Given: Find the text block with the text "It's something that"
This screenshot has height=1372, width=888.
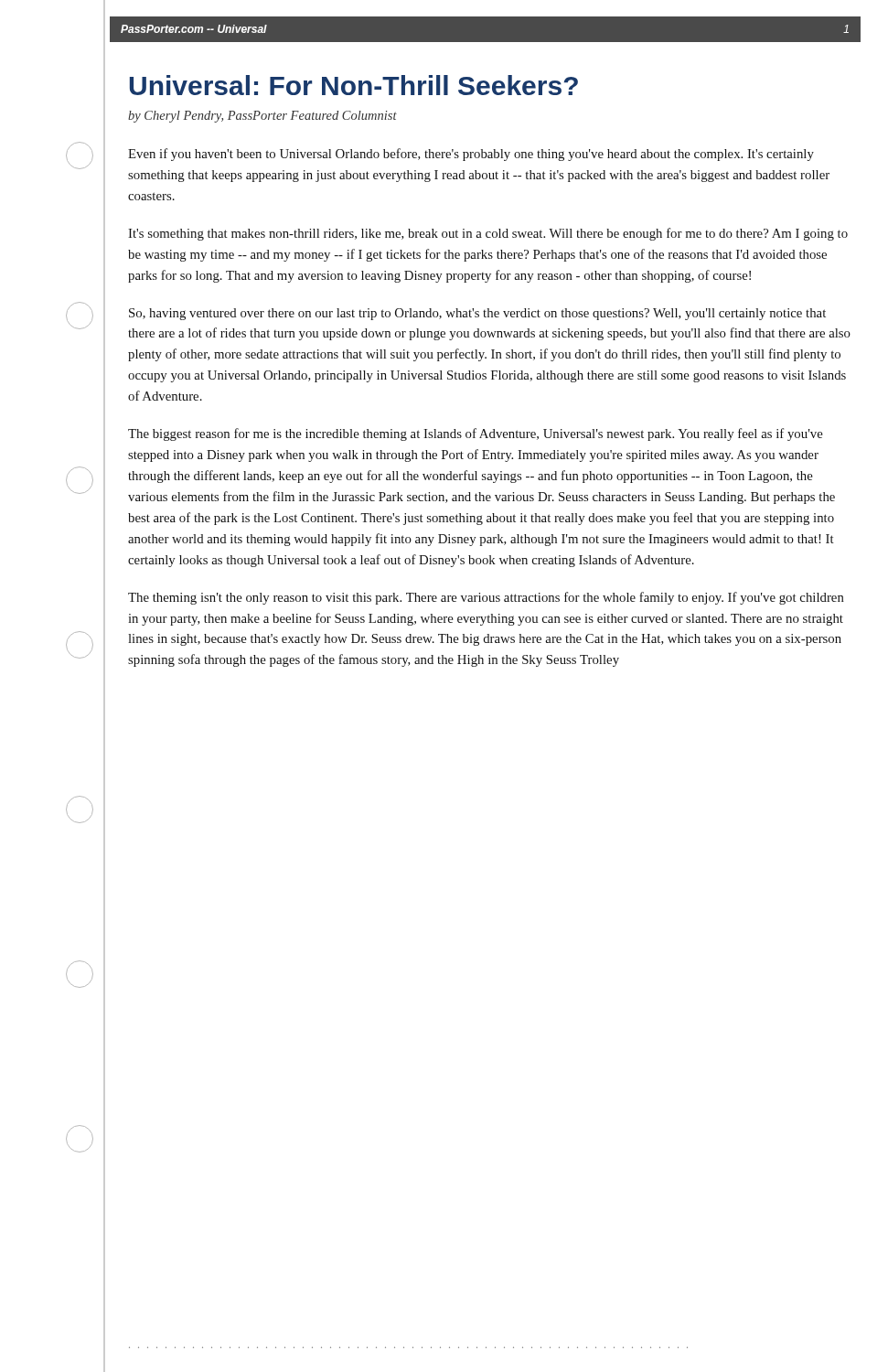Looking at the screenshot, I should pos(488,254).
